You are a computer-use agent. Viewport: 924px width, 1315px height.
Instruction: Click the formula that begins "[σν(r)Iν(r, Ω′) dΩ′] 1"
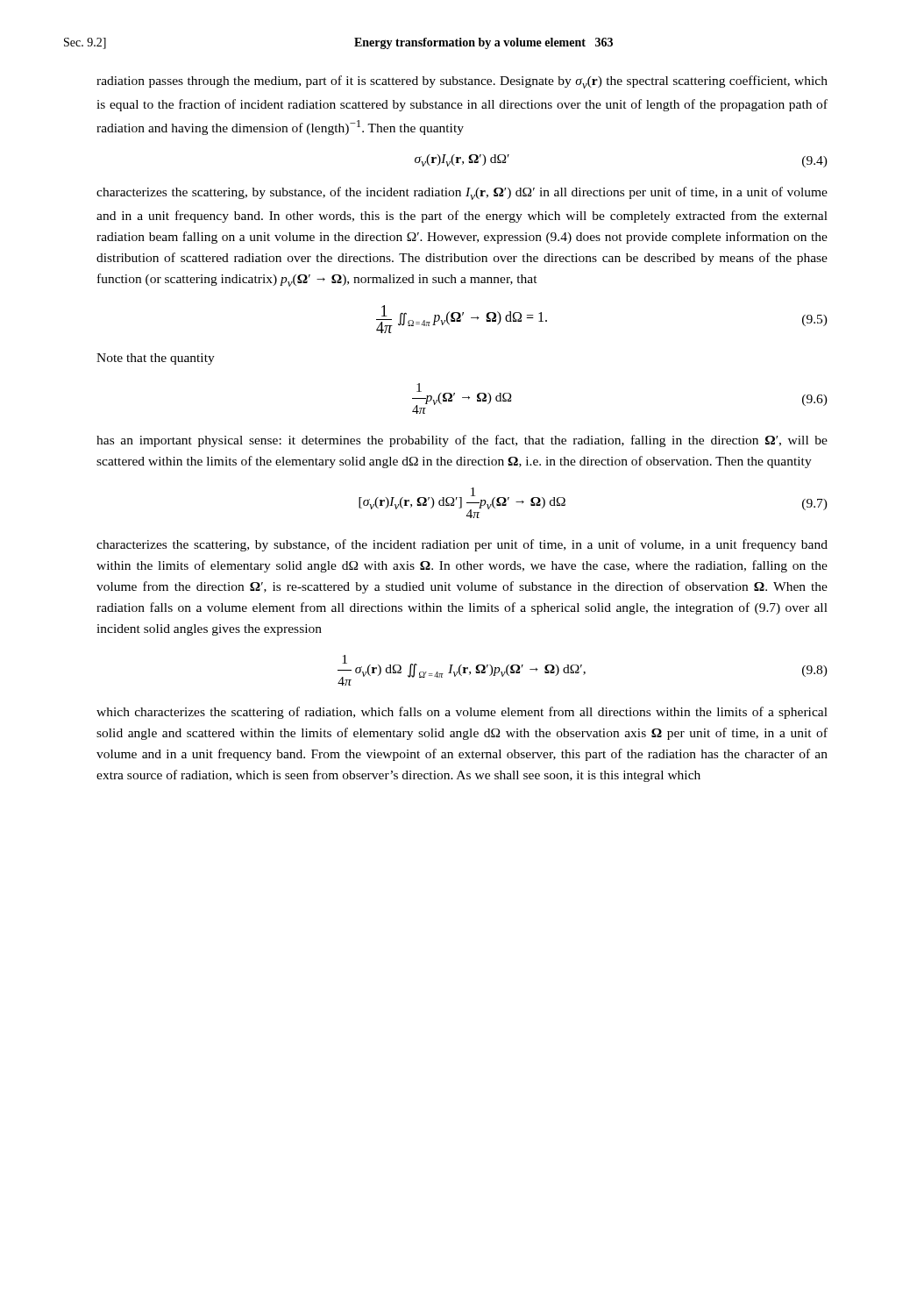tap(462, 503)
